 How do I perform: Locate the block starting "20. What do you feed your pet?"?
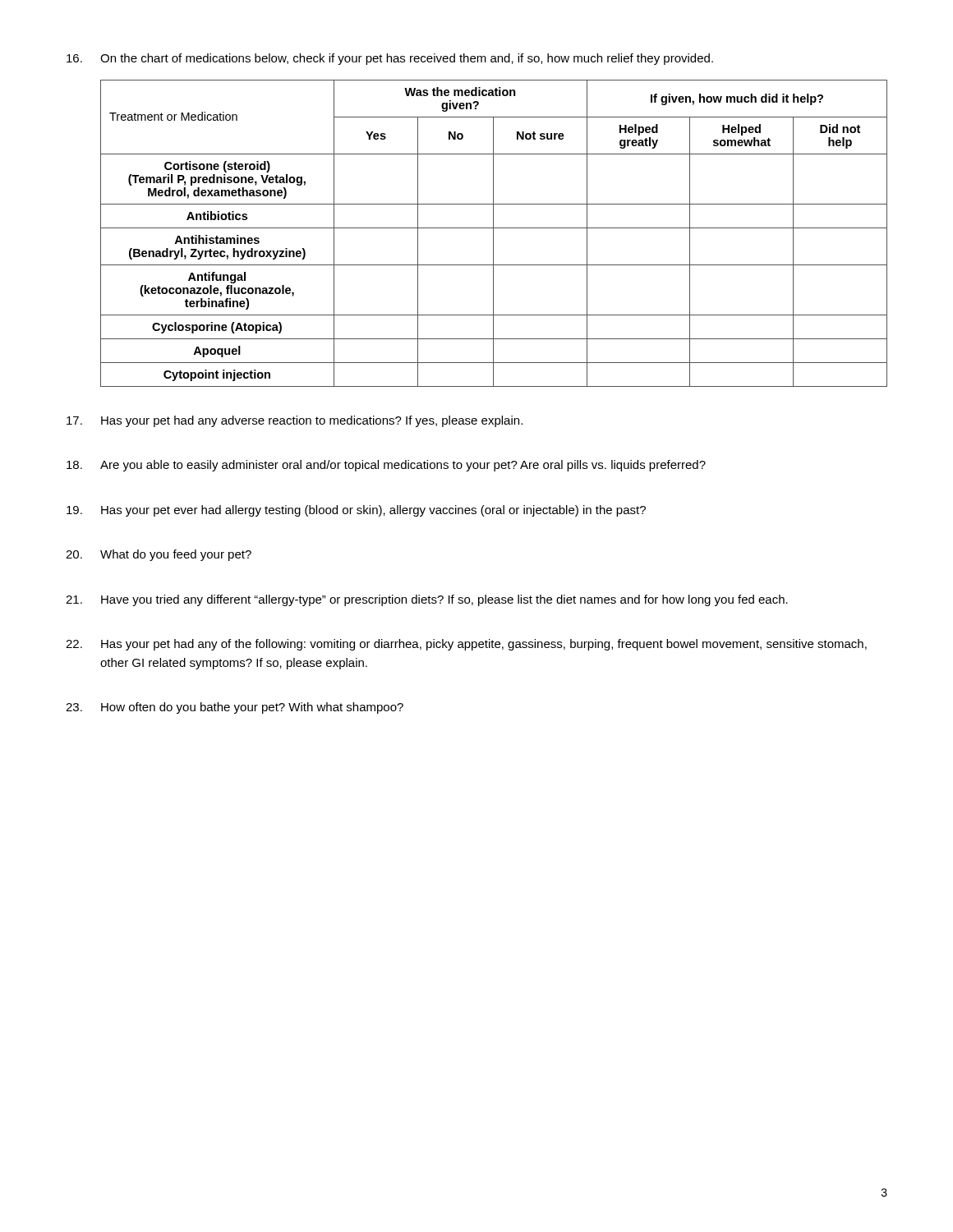tap(159, 555)
